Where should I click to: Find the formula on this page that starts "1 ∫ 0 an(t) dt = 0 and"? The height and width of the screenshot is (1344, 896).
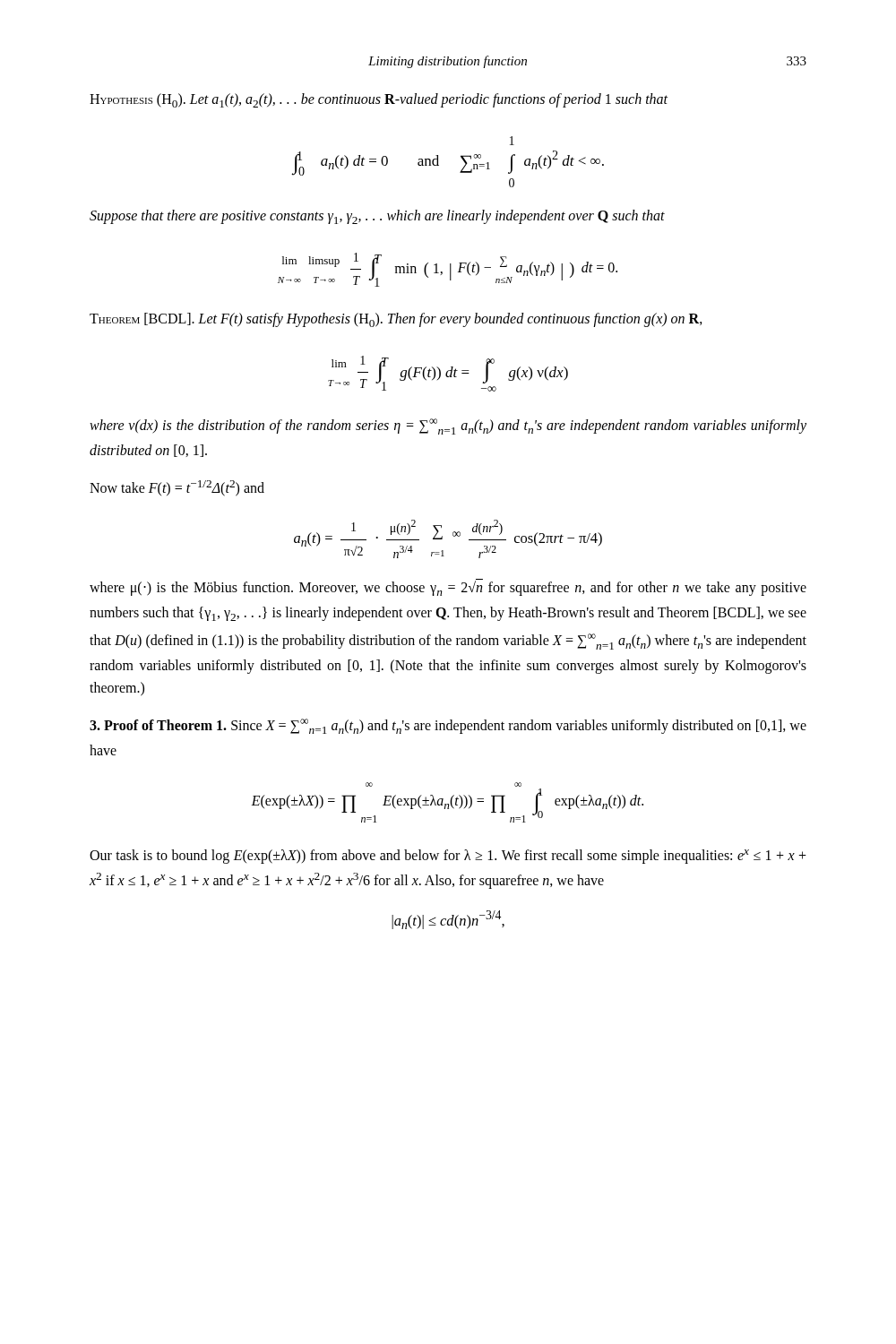(x=448, y=162)
